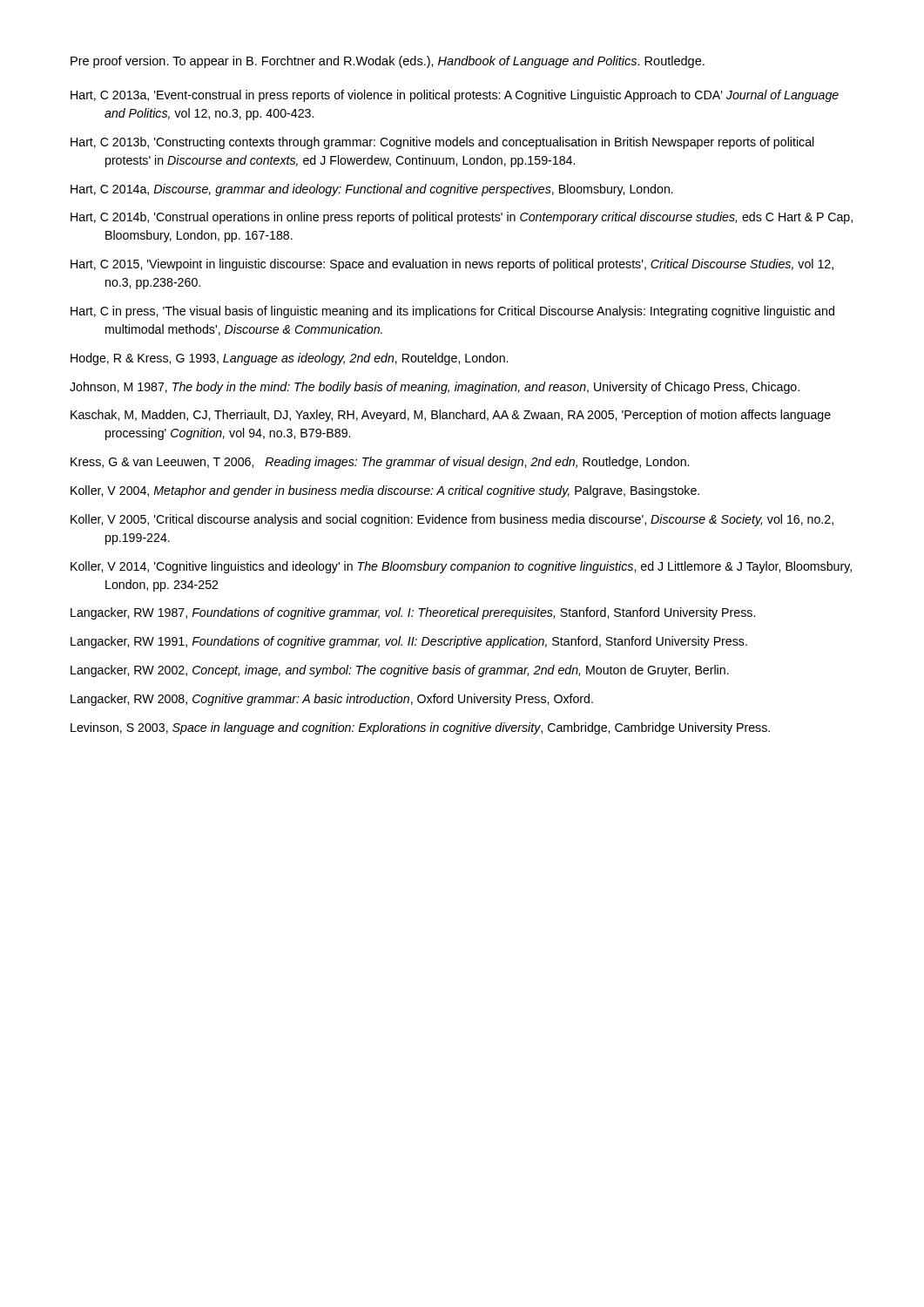Navigate to the region starting "Hart, C 2013b, 'Constructing contexts"
The height and width of the screenshot is (1307, 924).
point(442,151)
